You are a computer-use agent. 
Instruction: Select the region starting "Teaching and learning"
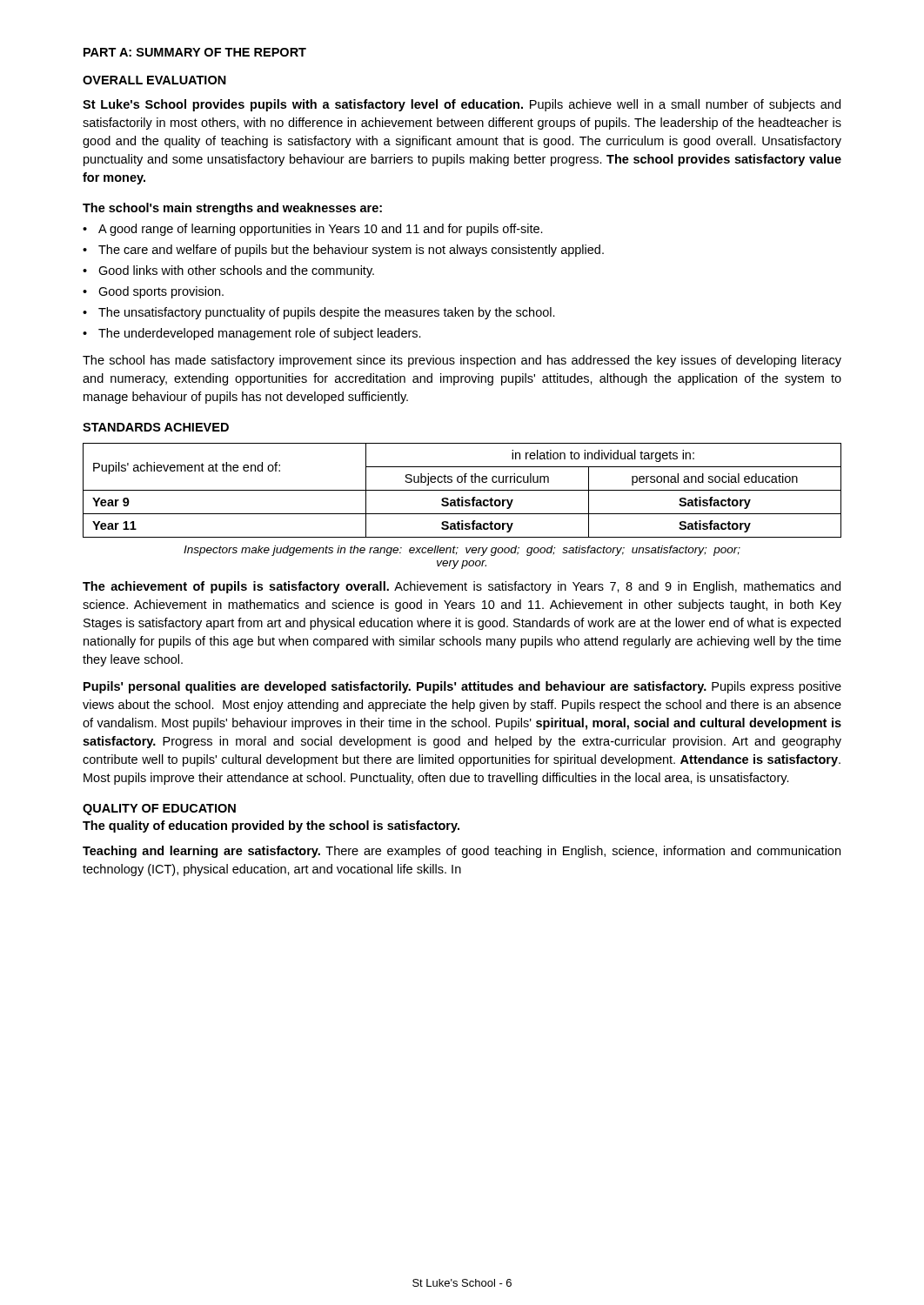click(x=462, y=860)
